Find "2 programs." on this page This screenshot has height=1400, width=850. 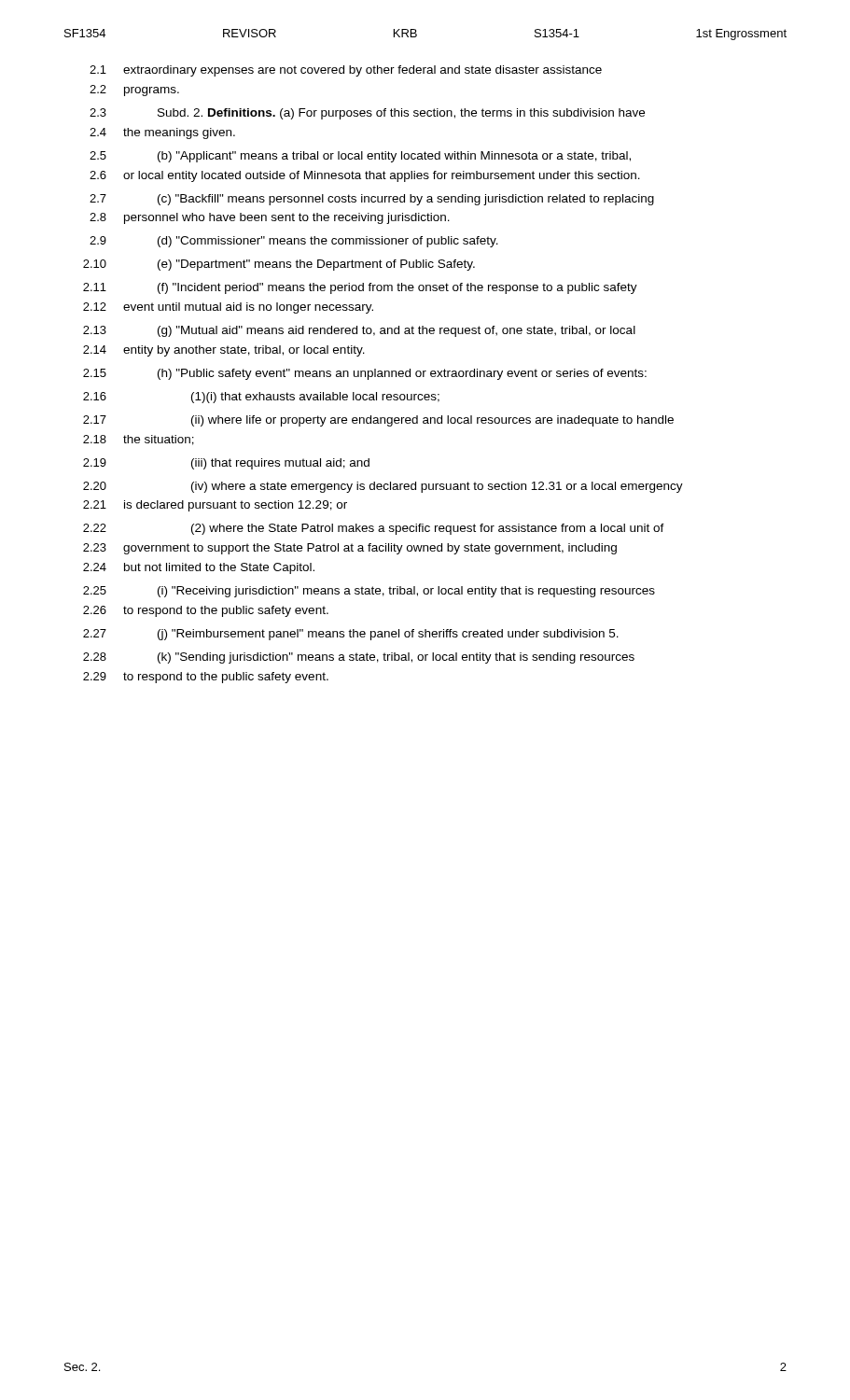(134, 91)
